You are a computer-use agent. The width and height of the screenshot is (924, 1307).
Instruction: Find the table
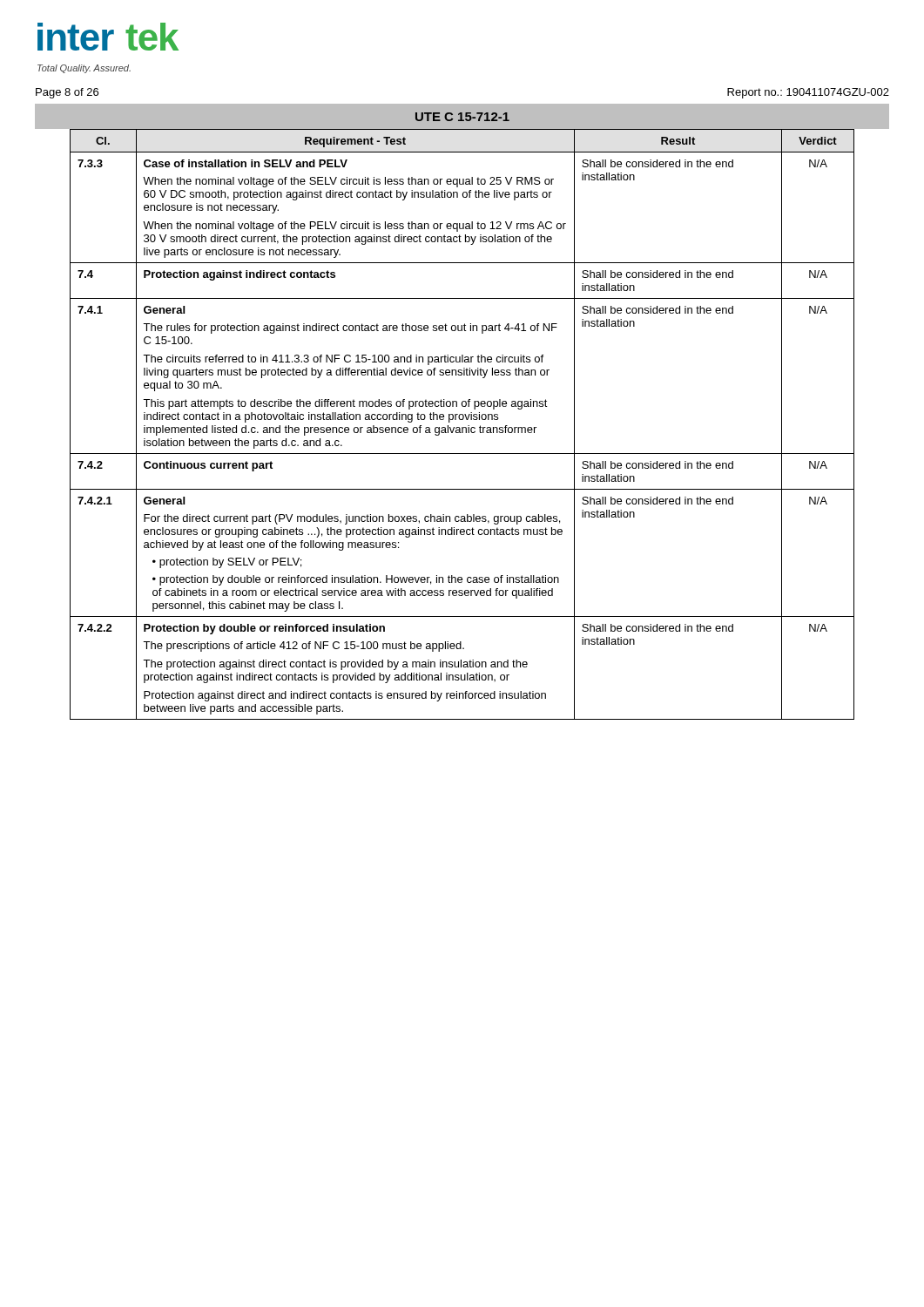(462, 424)
